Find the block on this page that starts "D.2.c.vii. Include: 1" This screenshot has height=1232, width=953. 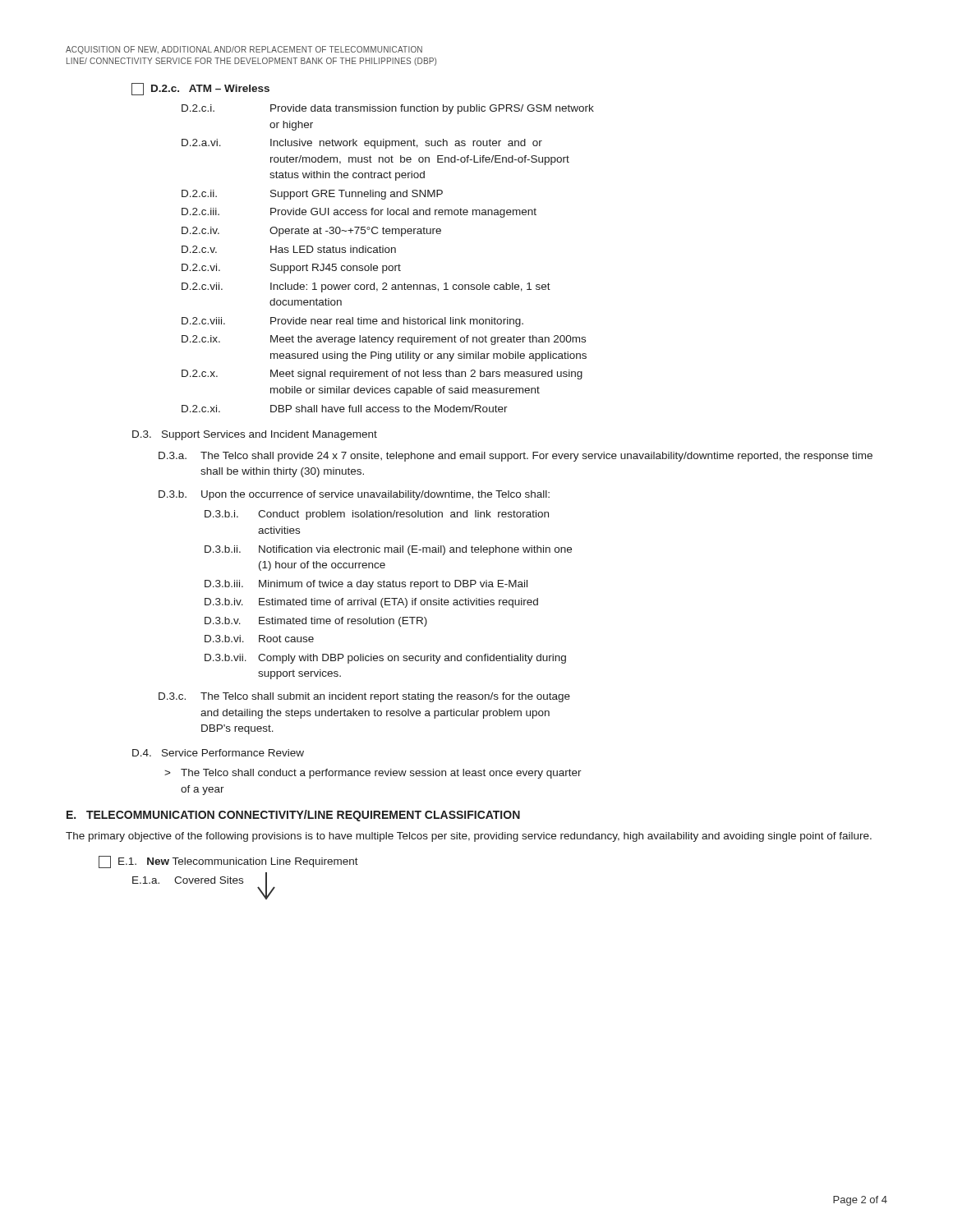click(x=534, y=294)
